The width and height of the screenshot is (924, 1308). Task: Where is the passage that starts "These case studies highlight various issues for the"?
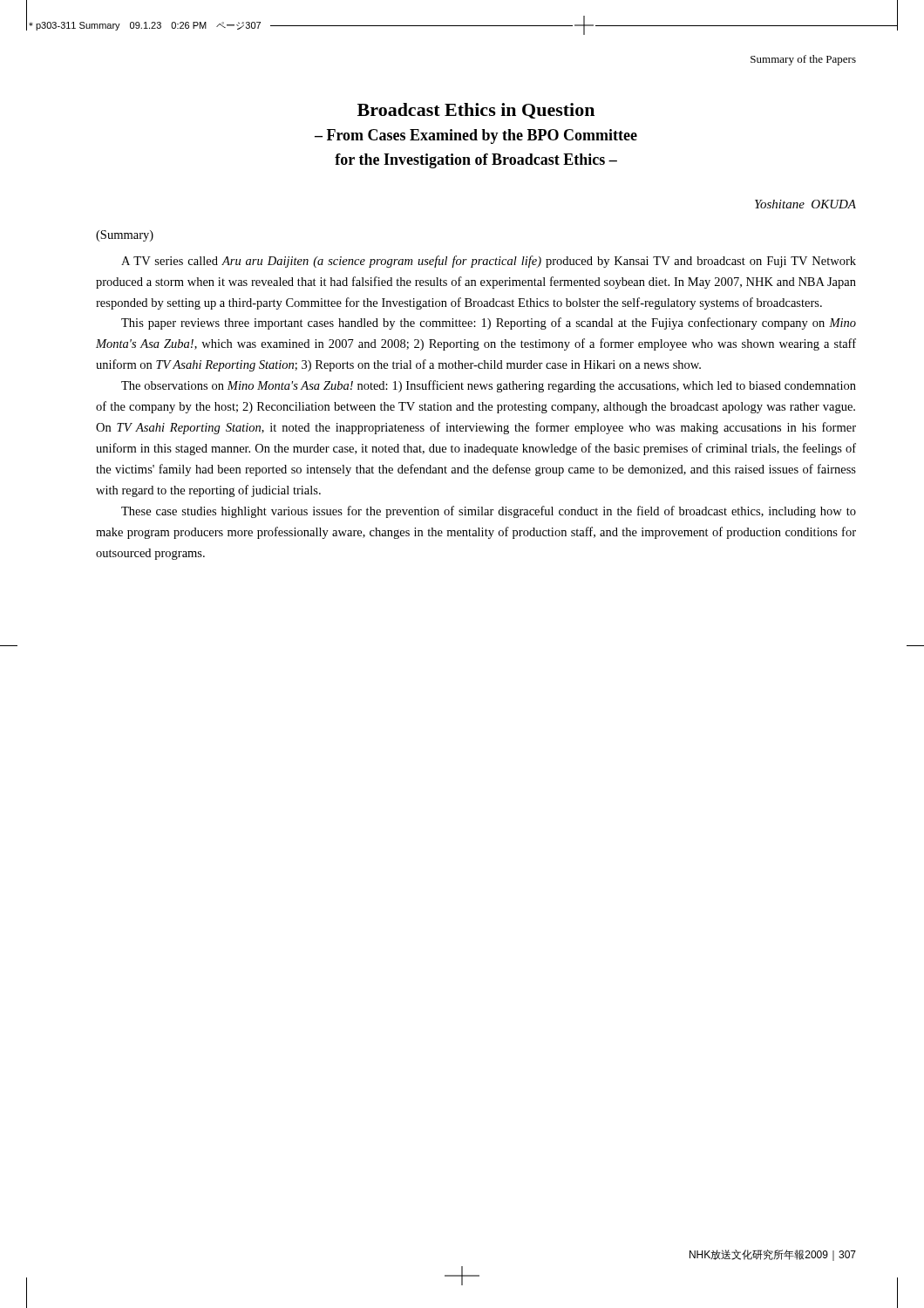pos(476,532)
